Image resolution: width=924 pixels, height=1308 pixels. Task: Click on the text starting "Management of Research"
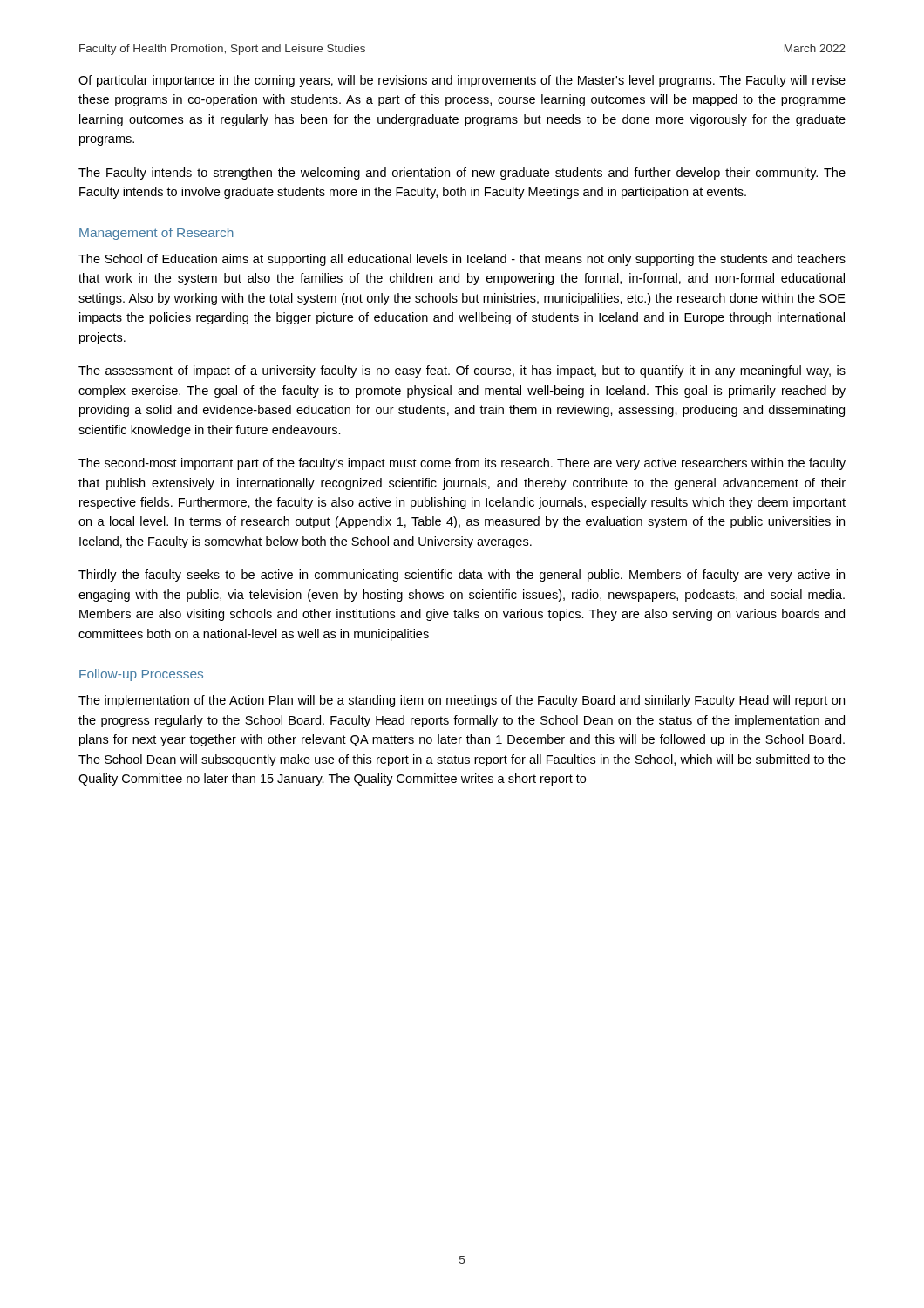pos(156,232)
